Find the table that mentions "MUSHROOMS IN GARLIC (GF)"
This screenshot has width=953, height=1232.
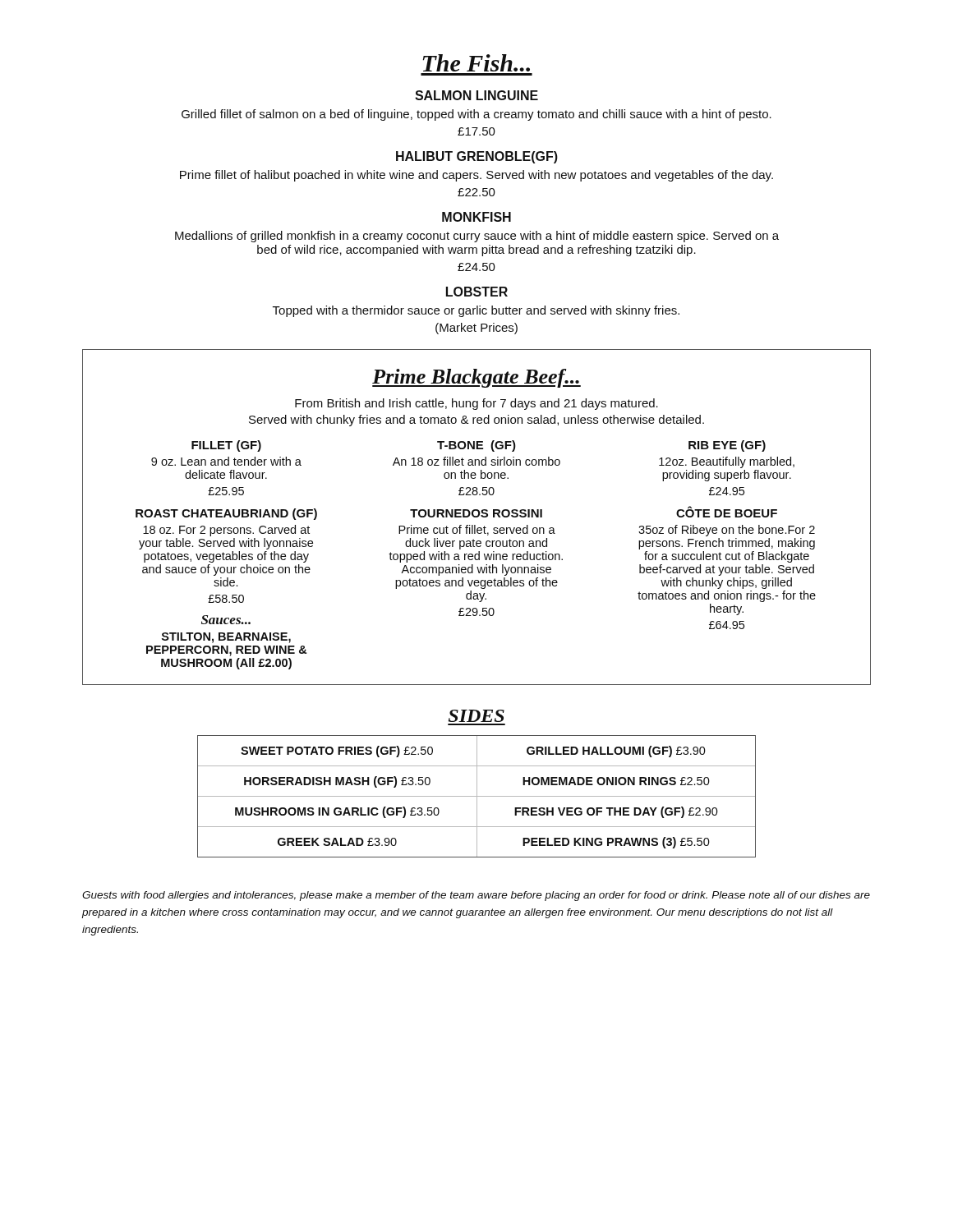click(x=476, y=796)
